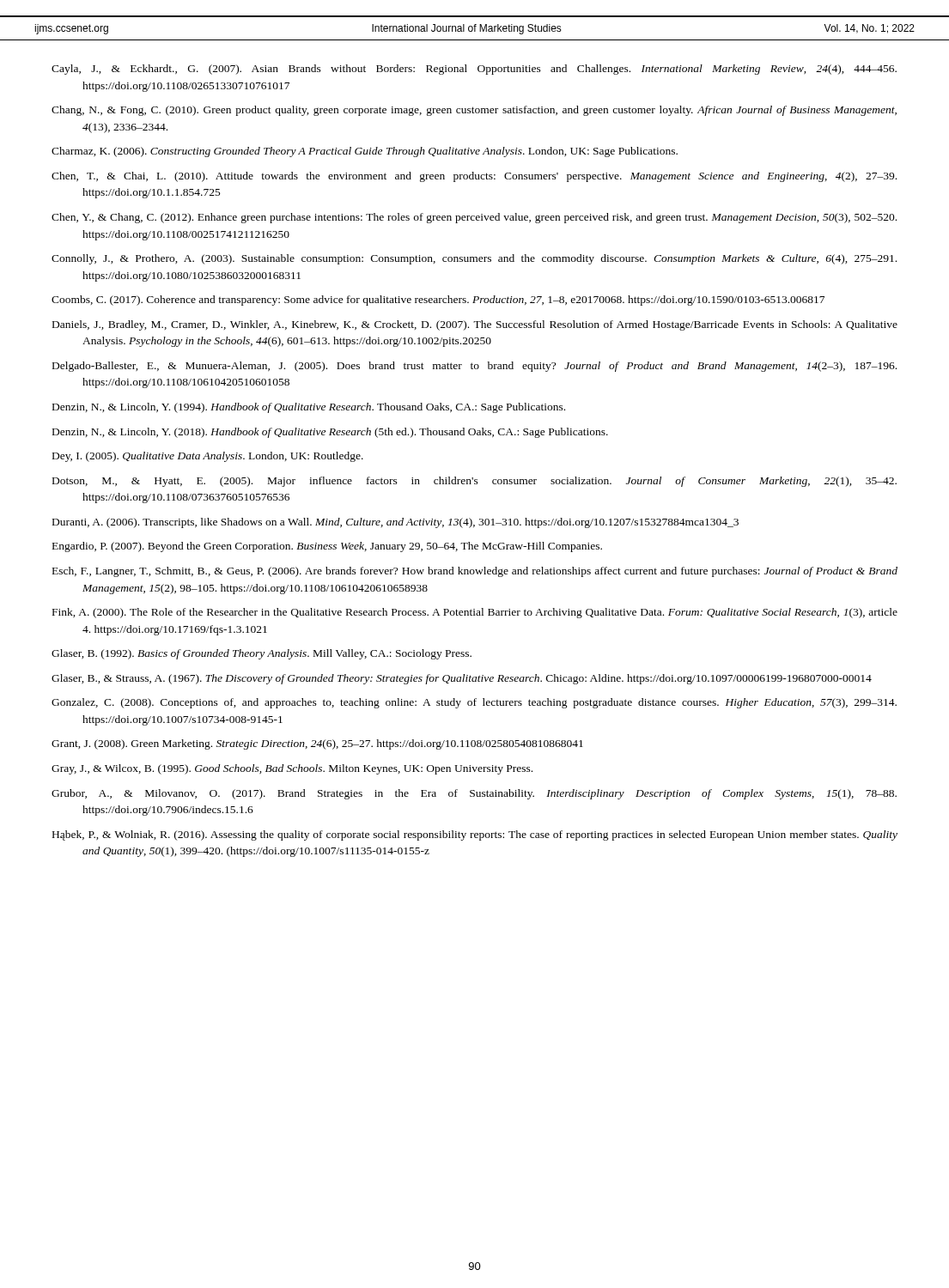Screen dimensions: 1288x949
Task: Find the element starting "Duranti, A. (2006). Transcripts, like"
Action: tap(395, 522)
